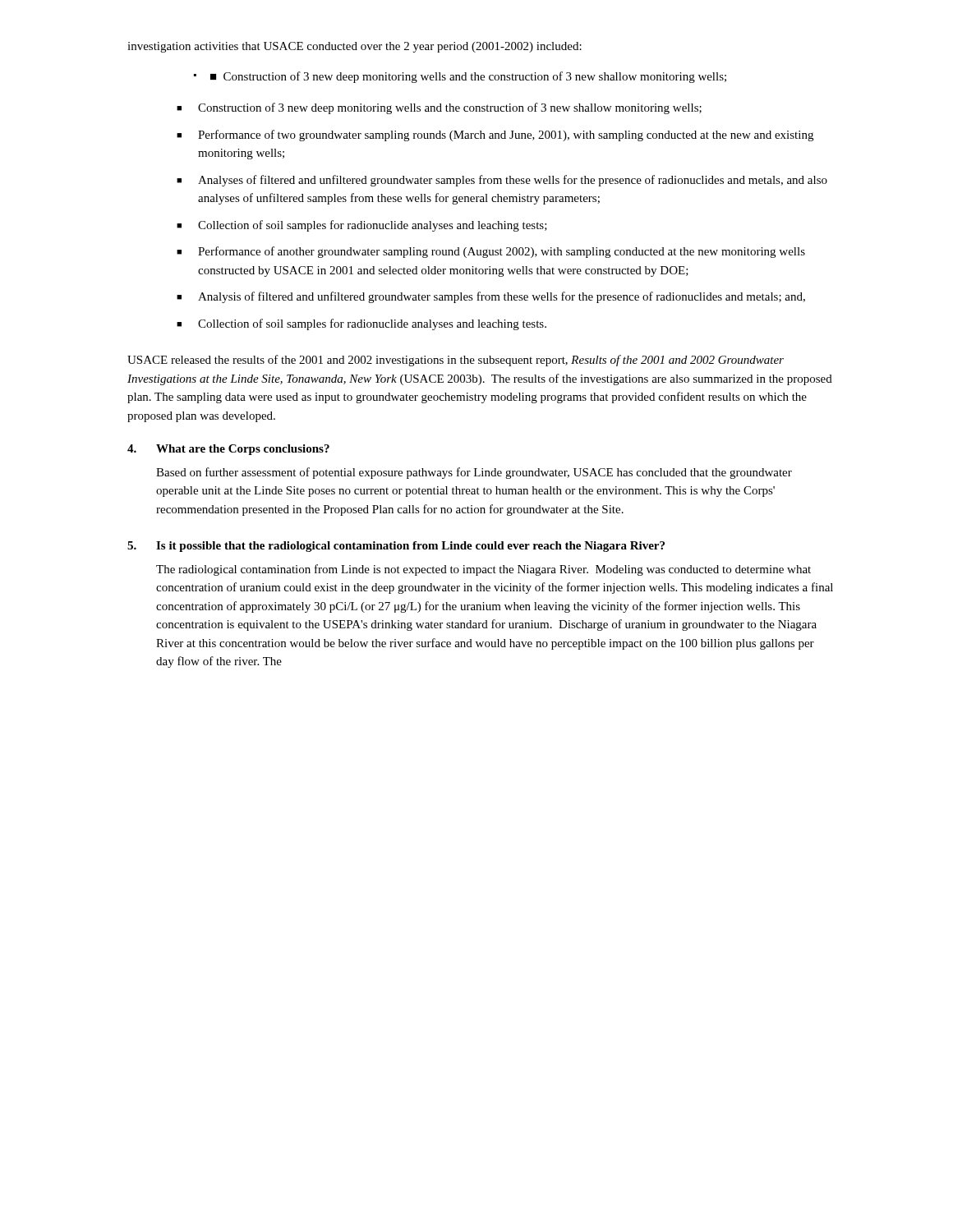This screenshot has width=953, height=1232.
Task: Select the section header with the text "5. Is it possible"
Action: (396, 546)
